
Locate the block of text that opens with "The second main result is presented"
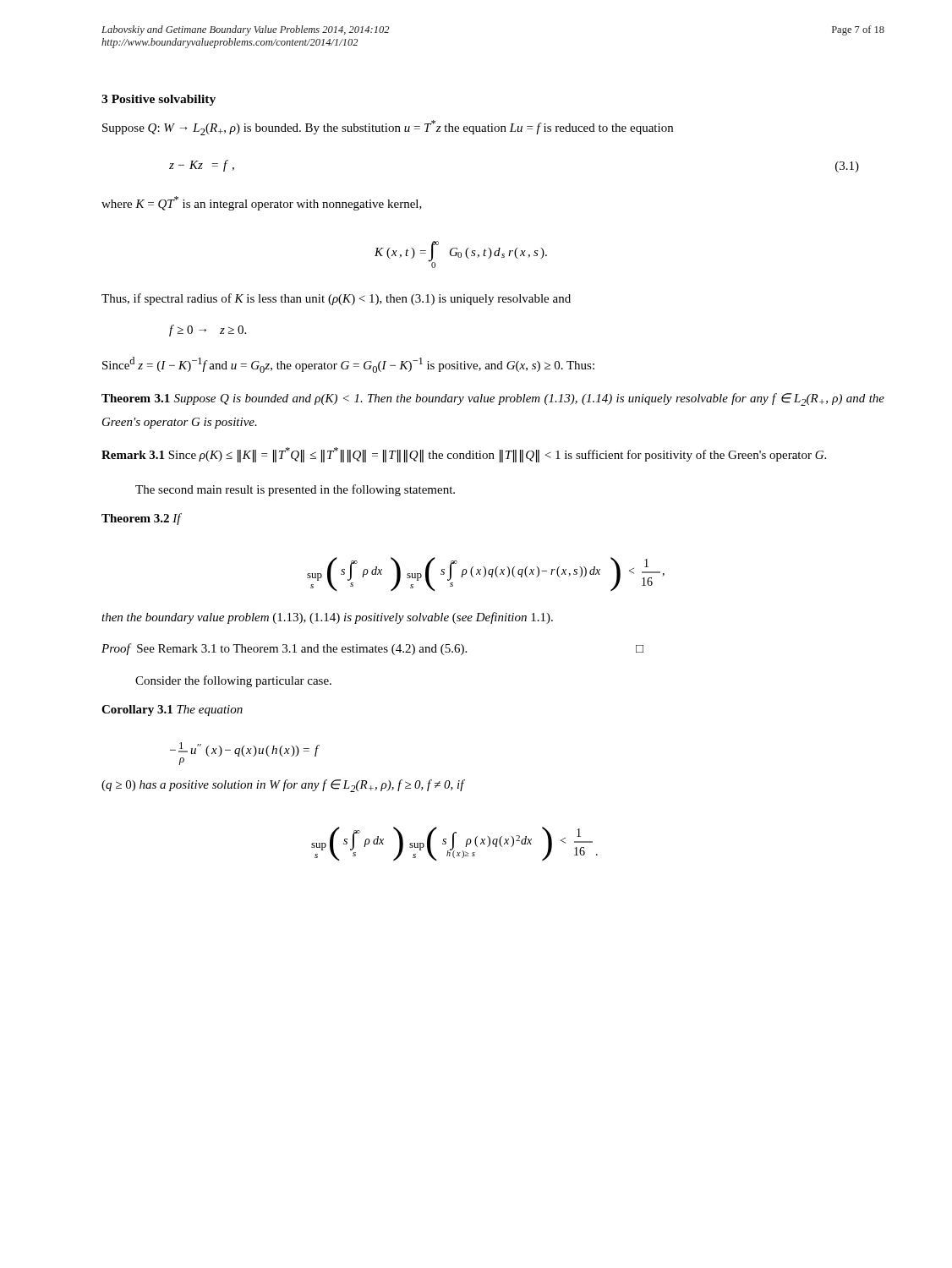(296, 490)
